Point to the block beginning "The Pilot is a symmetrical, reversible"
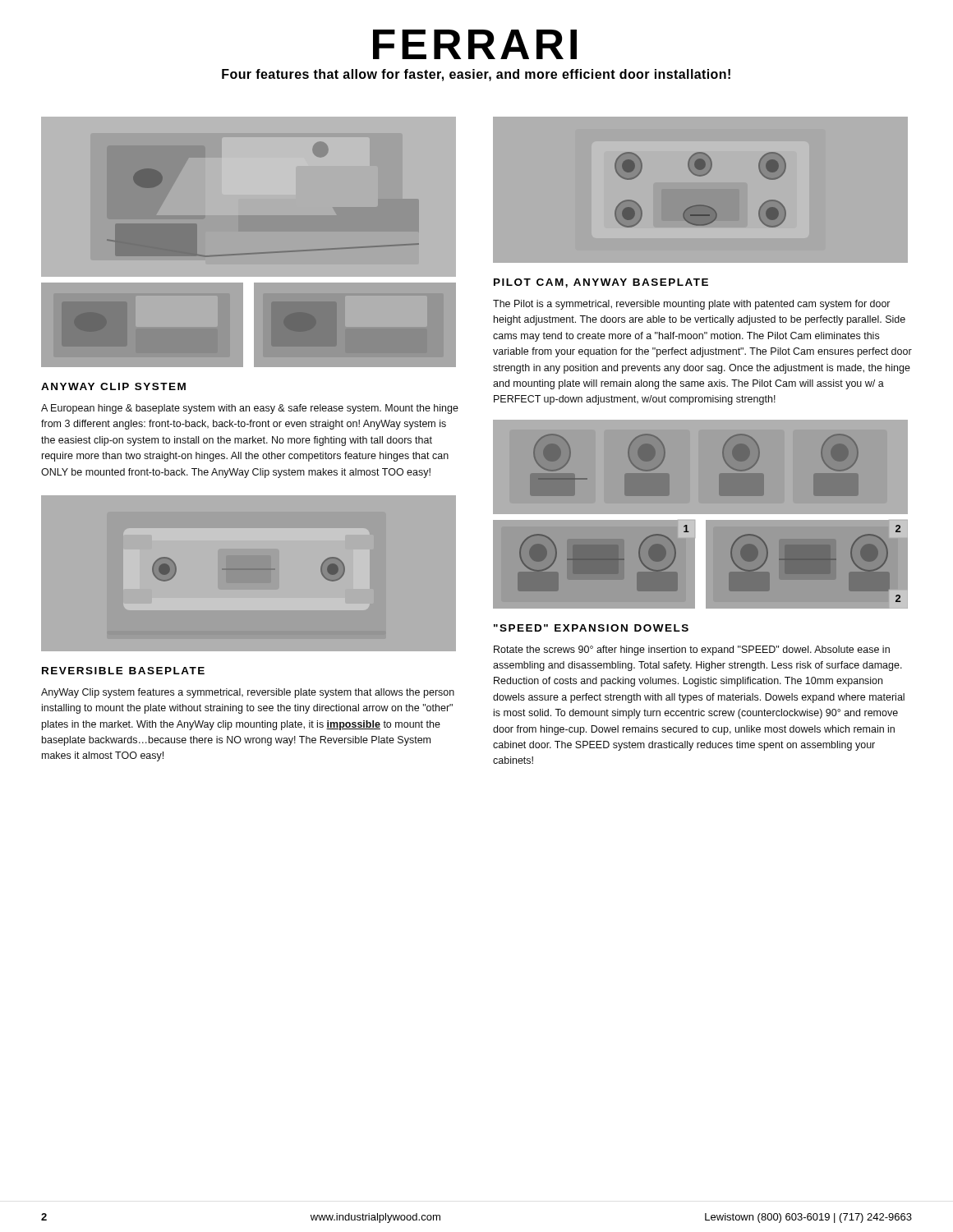Screen dimensions: 1232x953 coord(702,352)
